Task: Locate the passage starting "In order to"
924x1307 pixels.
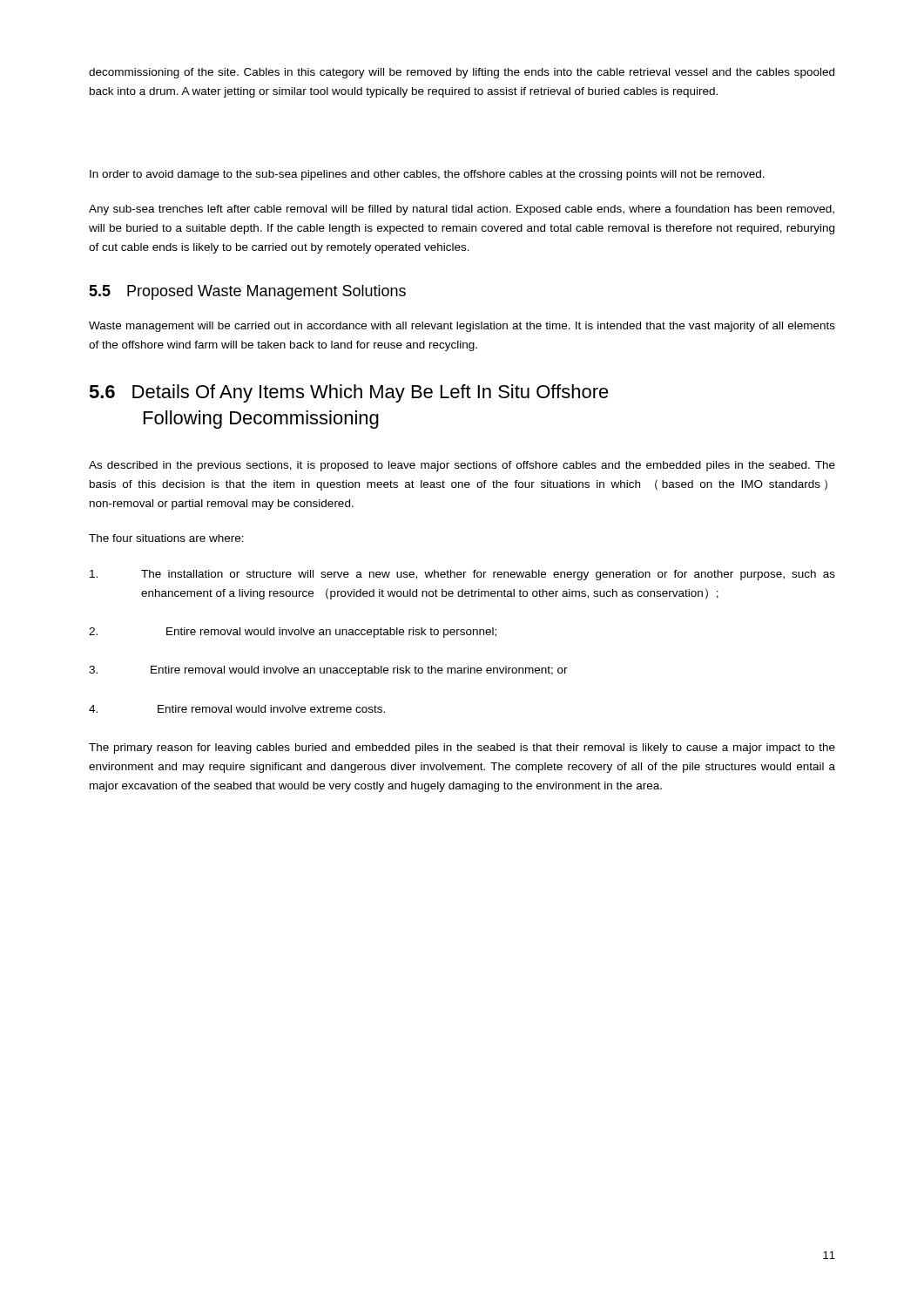Action: (x=427, y=173)
